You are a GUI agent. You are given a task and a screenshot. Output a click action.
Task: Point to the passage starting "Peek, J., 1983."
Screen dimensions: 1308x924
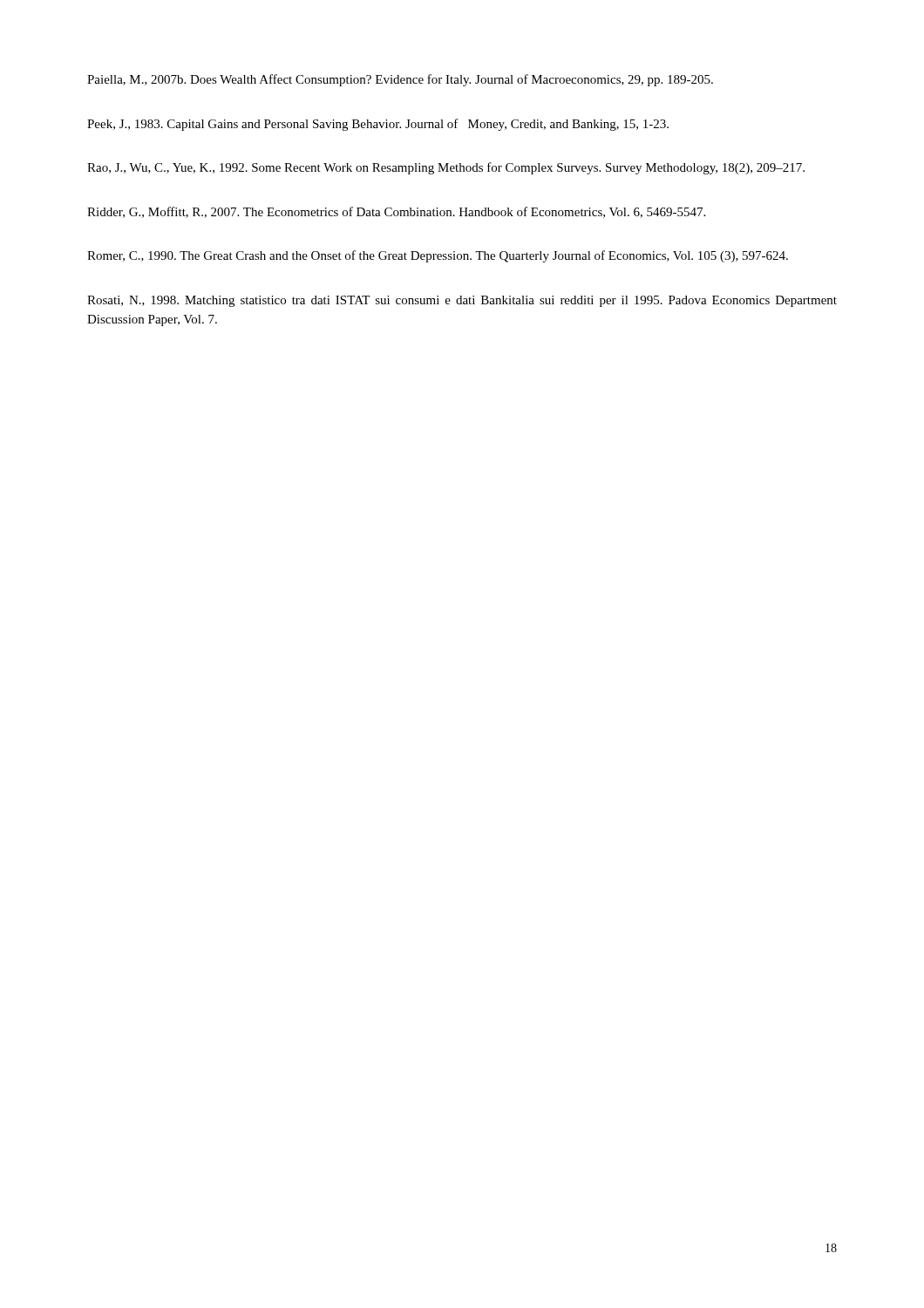(x=378, y=123)
